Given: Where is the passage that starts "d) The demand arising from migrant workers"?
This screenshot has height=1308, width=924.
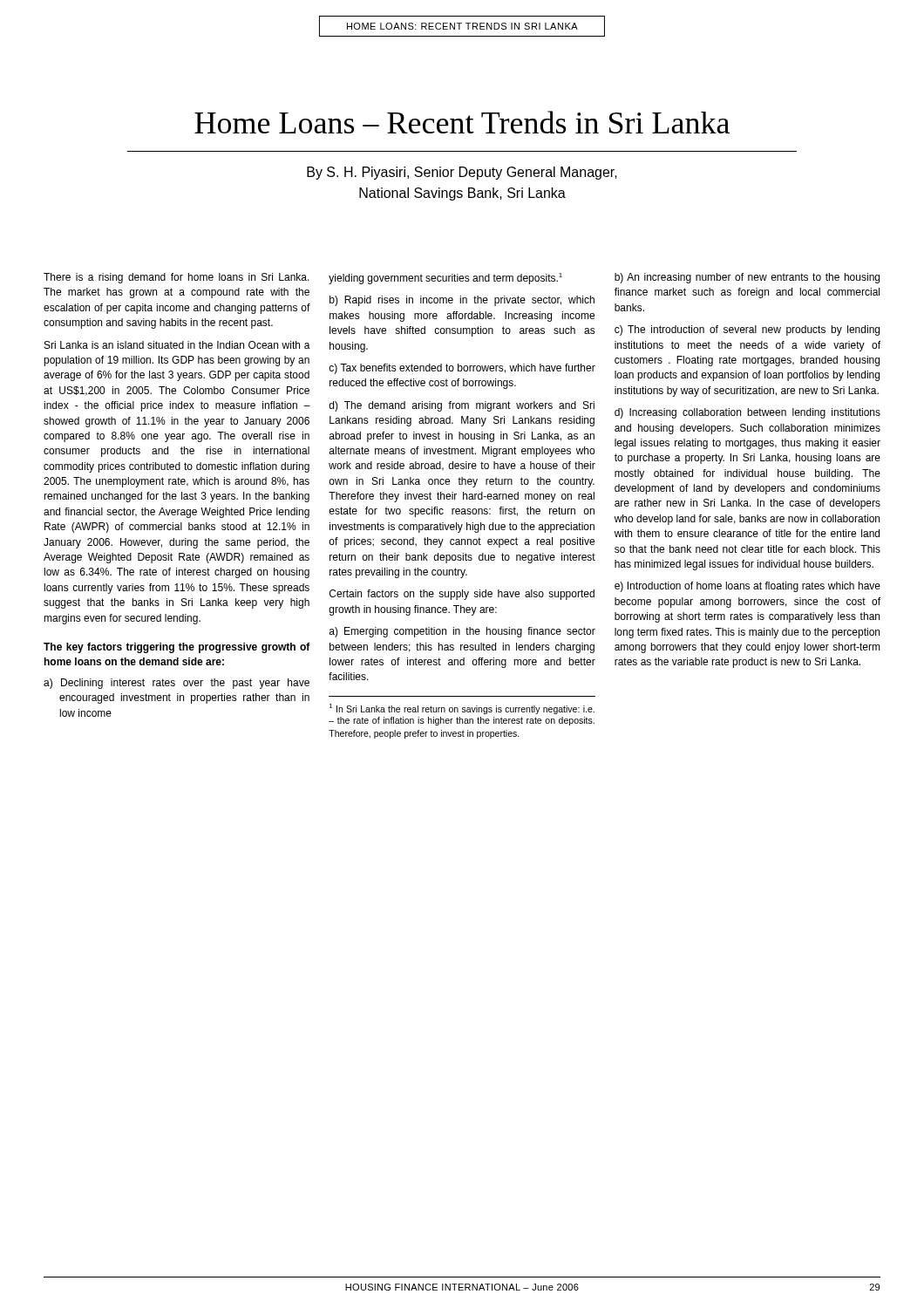Looking at the screenshot, I should (x=462, y=489).
